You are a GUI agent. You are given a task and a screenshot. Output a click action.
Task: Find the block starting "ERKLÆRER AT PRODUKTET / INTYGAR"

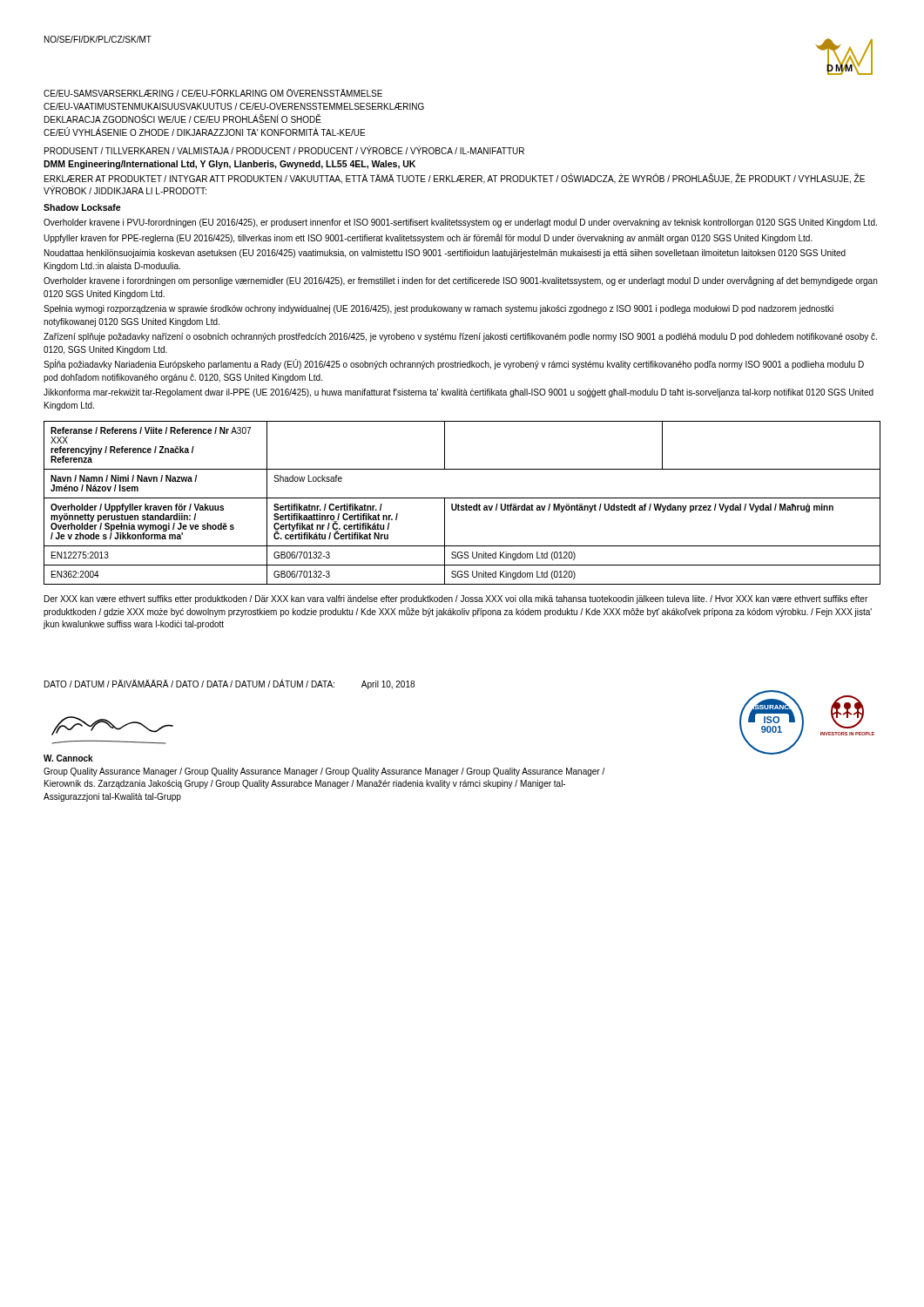(454, 185)
